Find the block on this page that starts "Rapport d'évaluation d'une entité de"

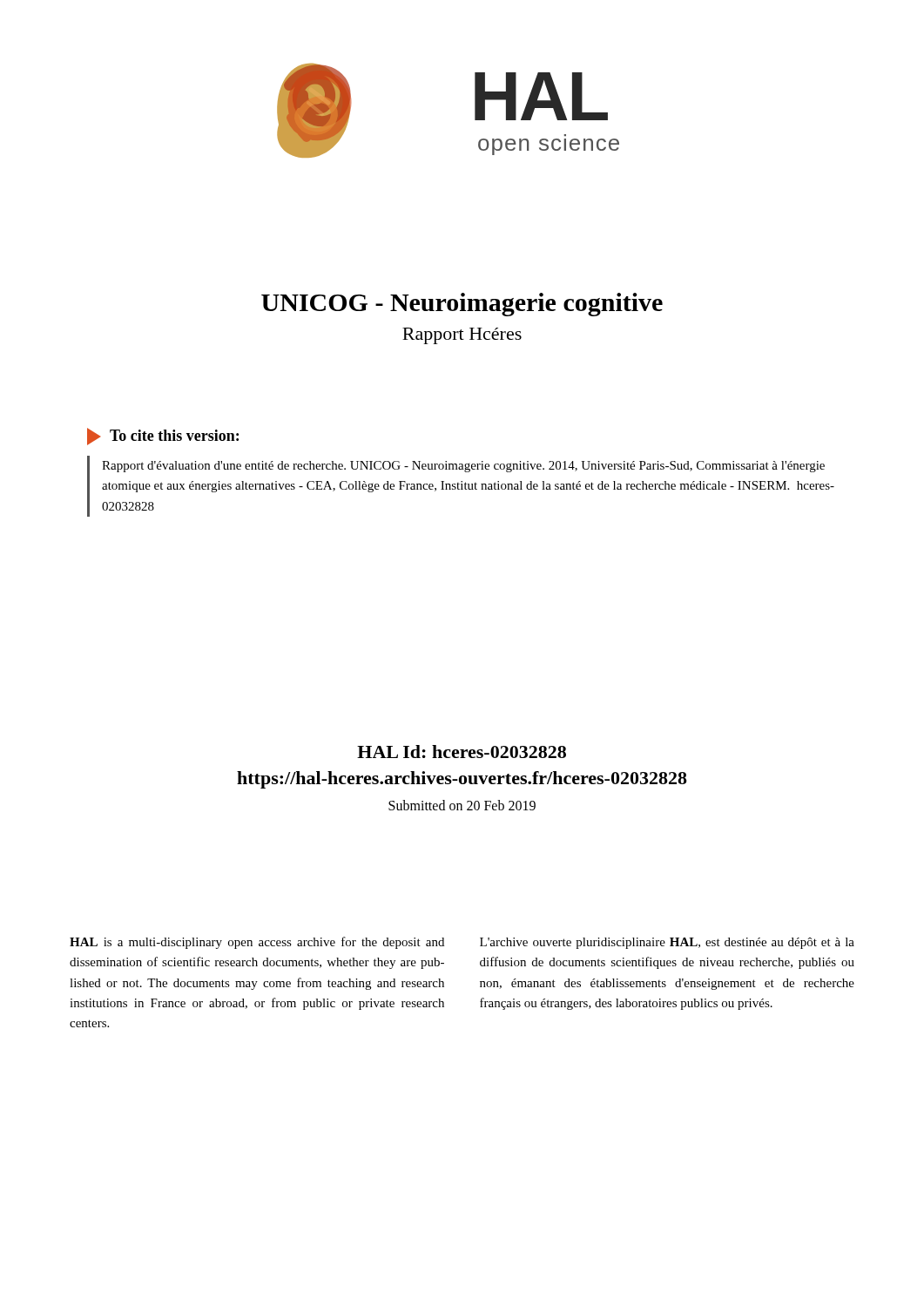pyautogui.click(x=468, y=486)
